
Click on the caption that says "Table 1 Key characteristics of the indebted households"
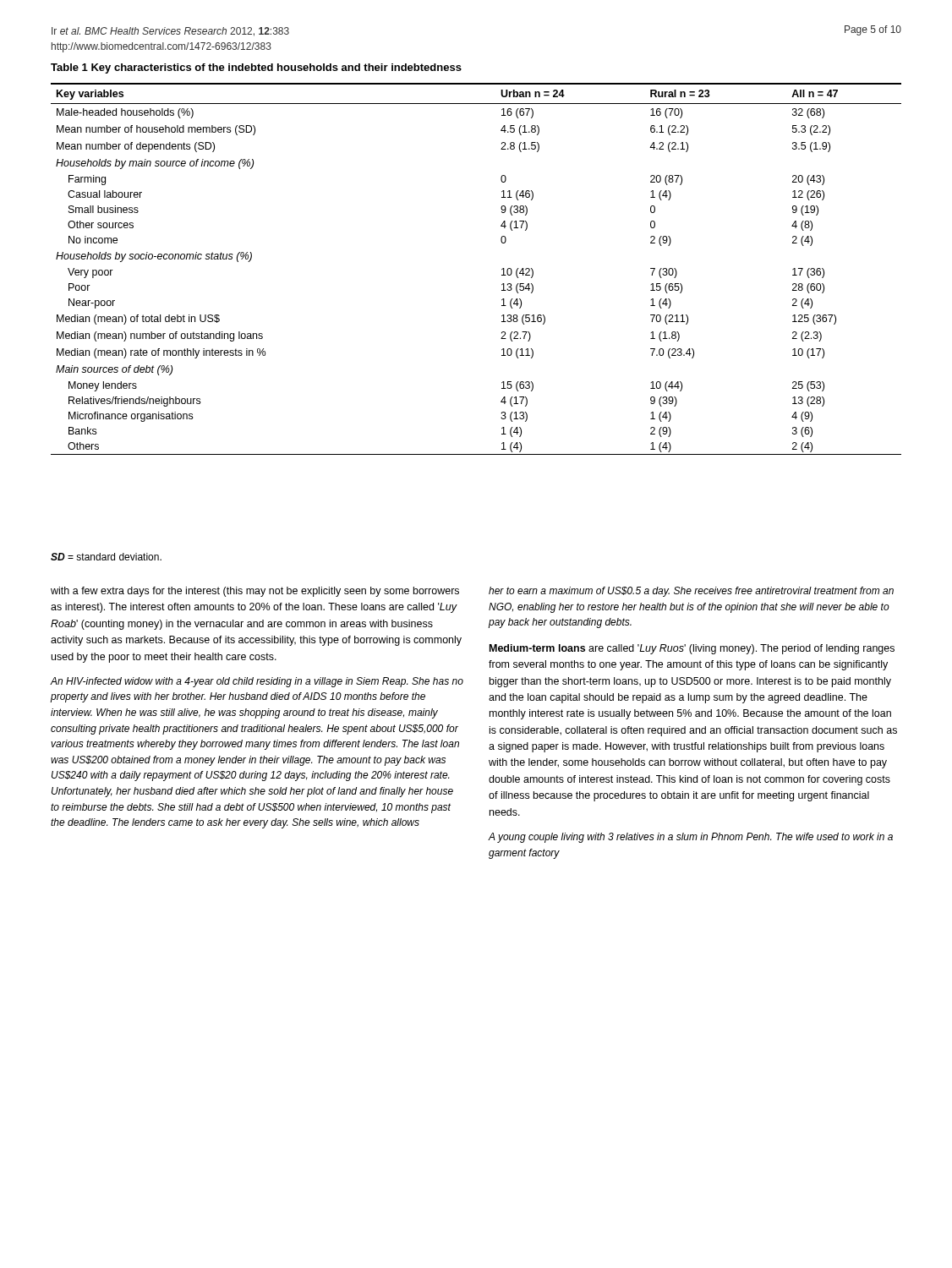click(x=256, y=67)
